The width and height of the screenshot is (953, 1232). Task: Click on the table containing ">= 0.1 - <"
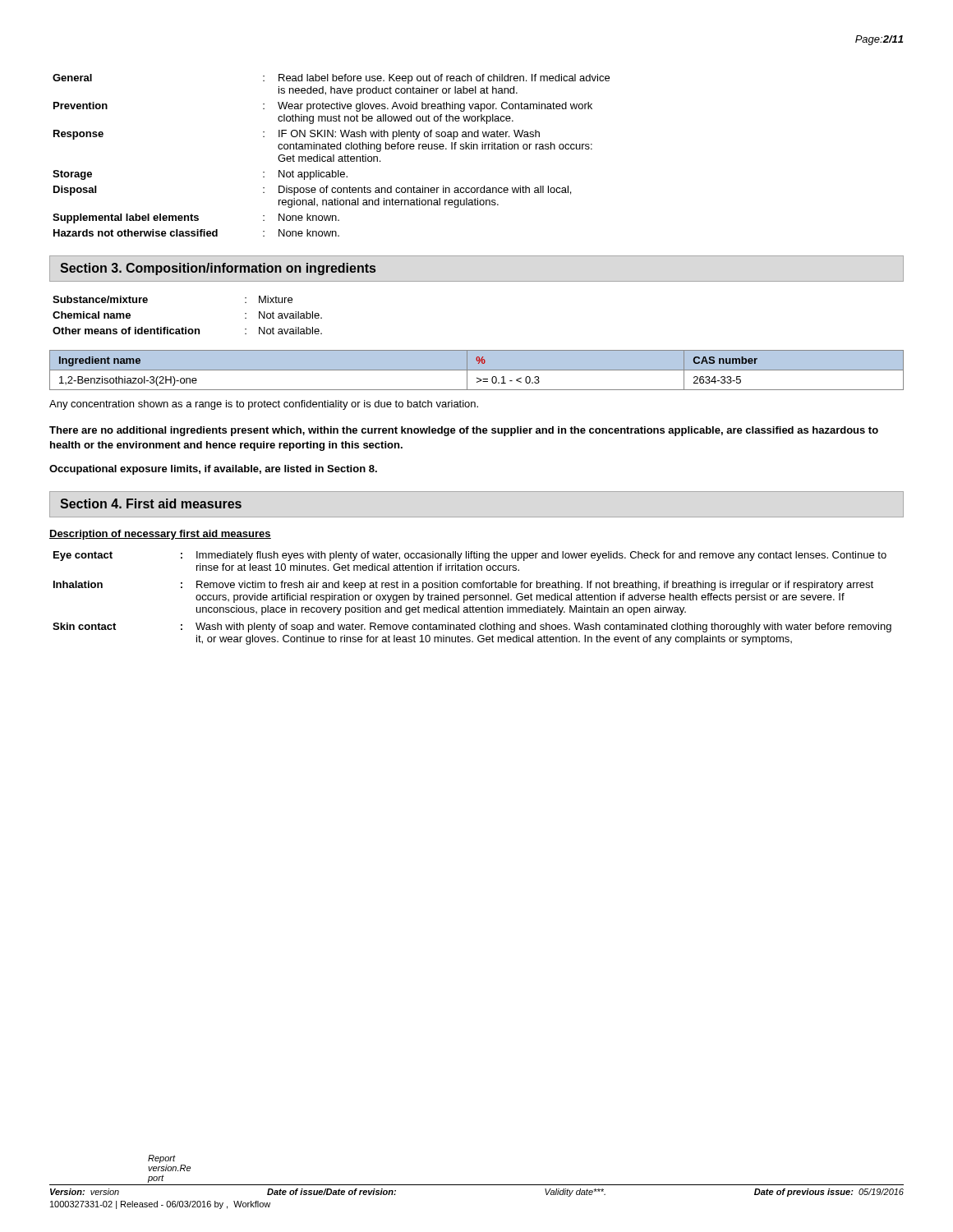(x=476, y=370)
